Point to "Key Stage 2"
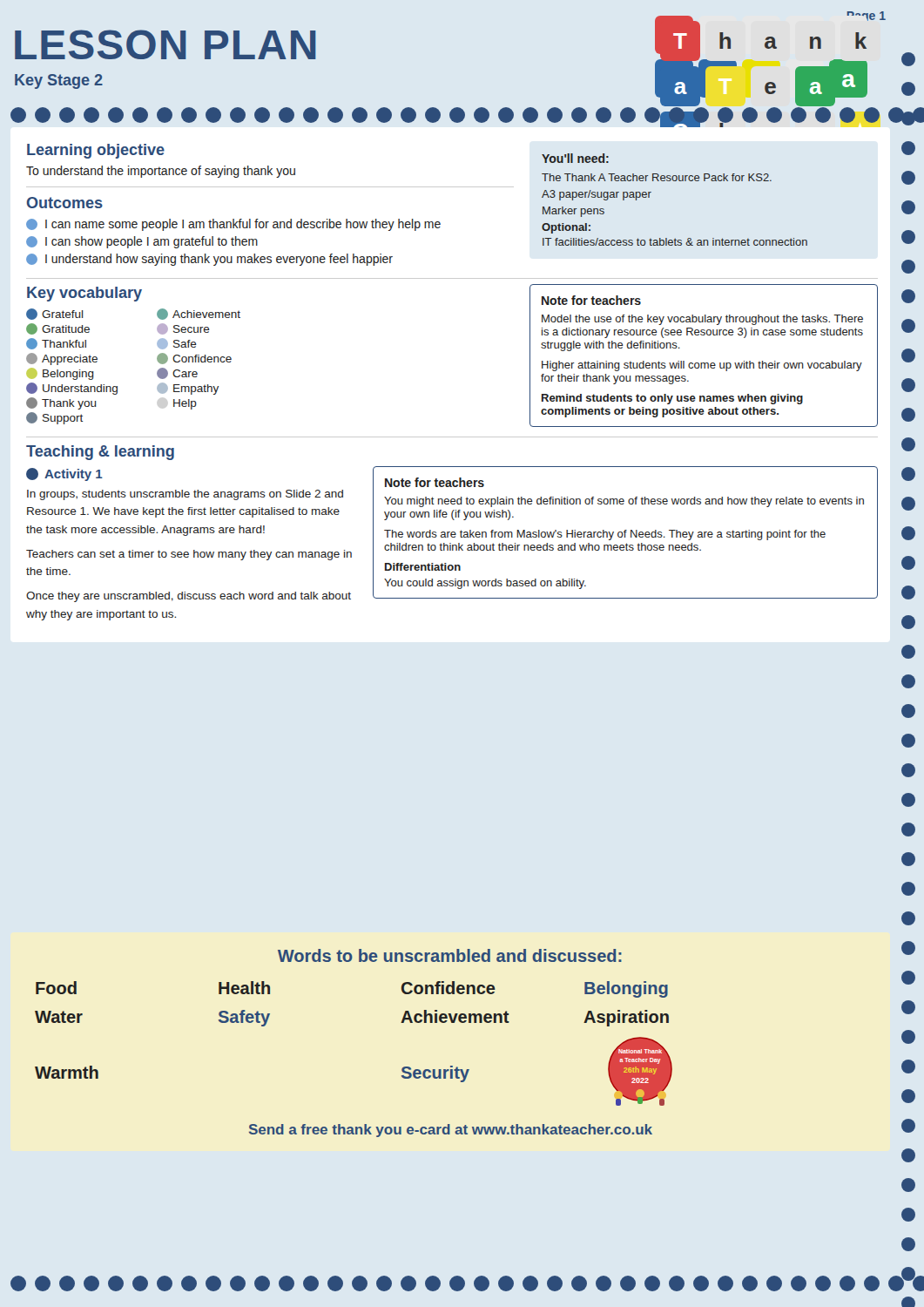The height and width of the screenshot is (1307, 924). pyautogui.click(x=58, y=80)
